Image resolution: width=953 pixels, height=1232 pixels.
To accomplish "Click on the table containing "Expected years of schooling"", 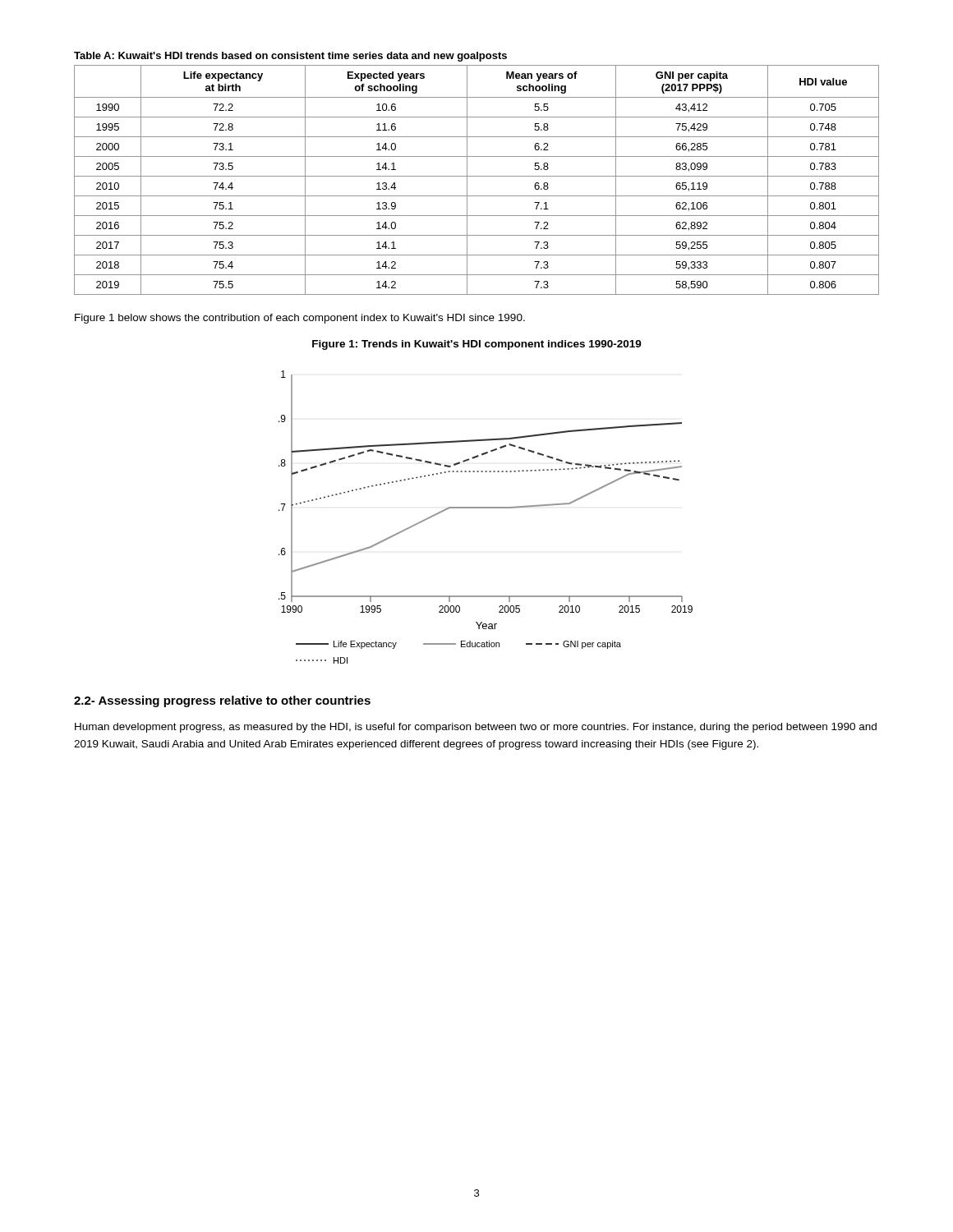I will [476, 172].
